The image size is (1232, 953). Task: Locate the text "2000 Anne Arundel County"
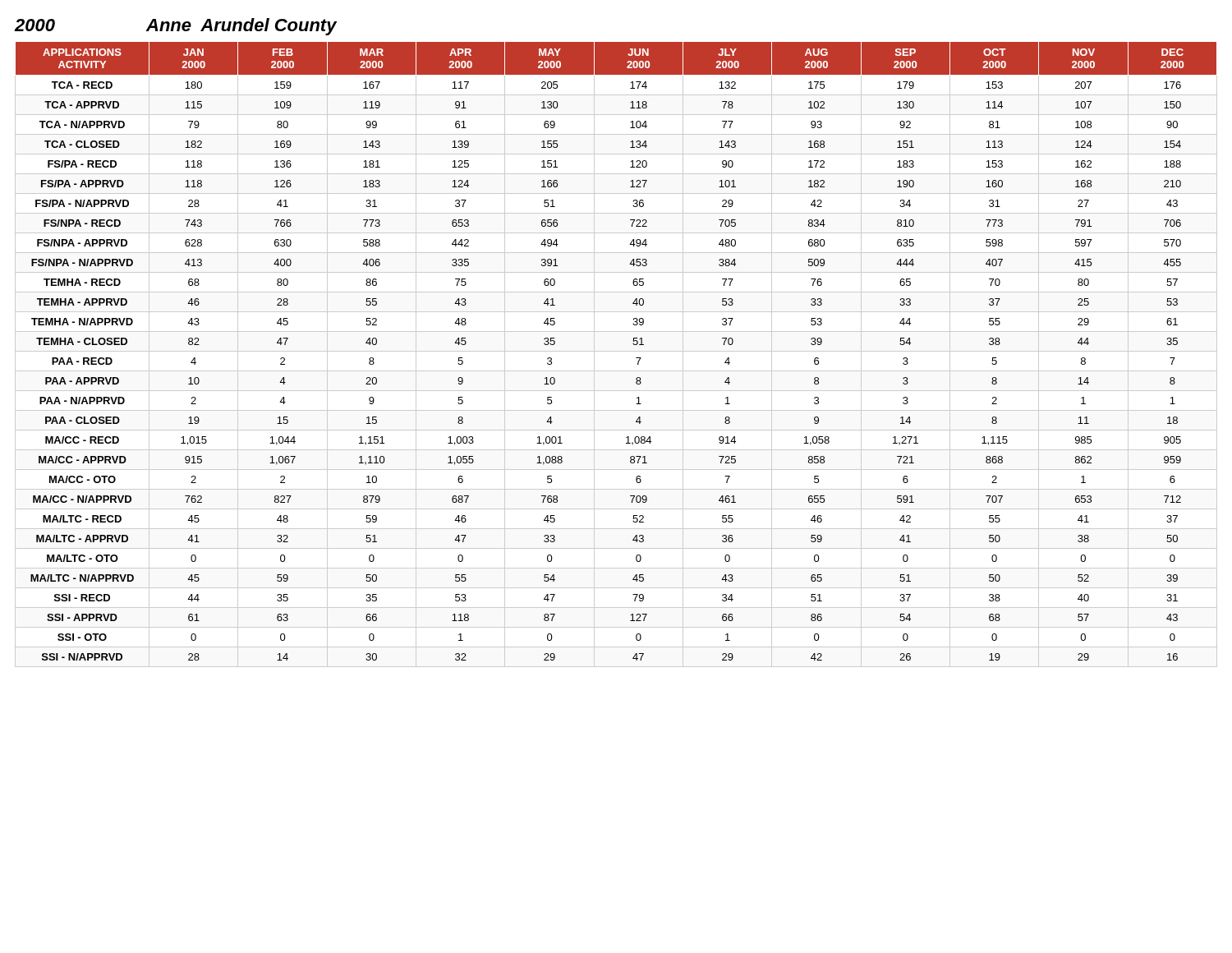coord(175,25)
